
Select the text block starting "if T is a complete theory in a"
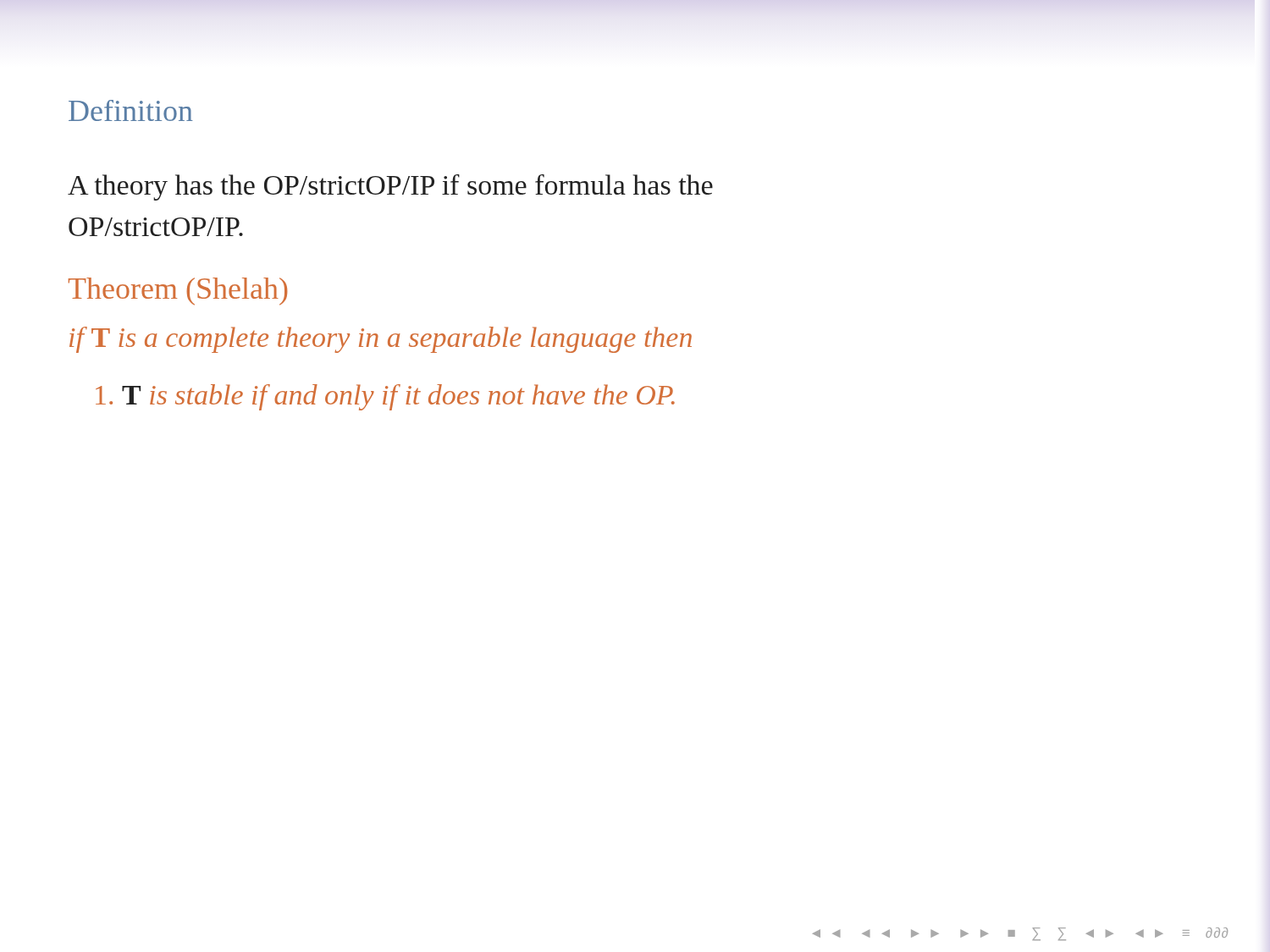click(449, 338)
